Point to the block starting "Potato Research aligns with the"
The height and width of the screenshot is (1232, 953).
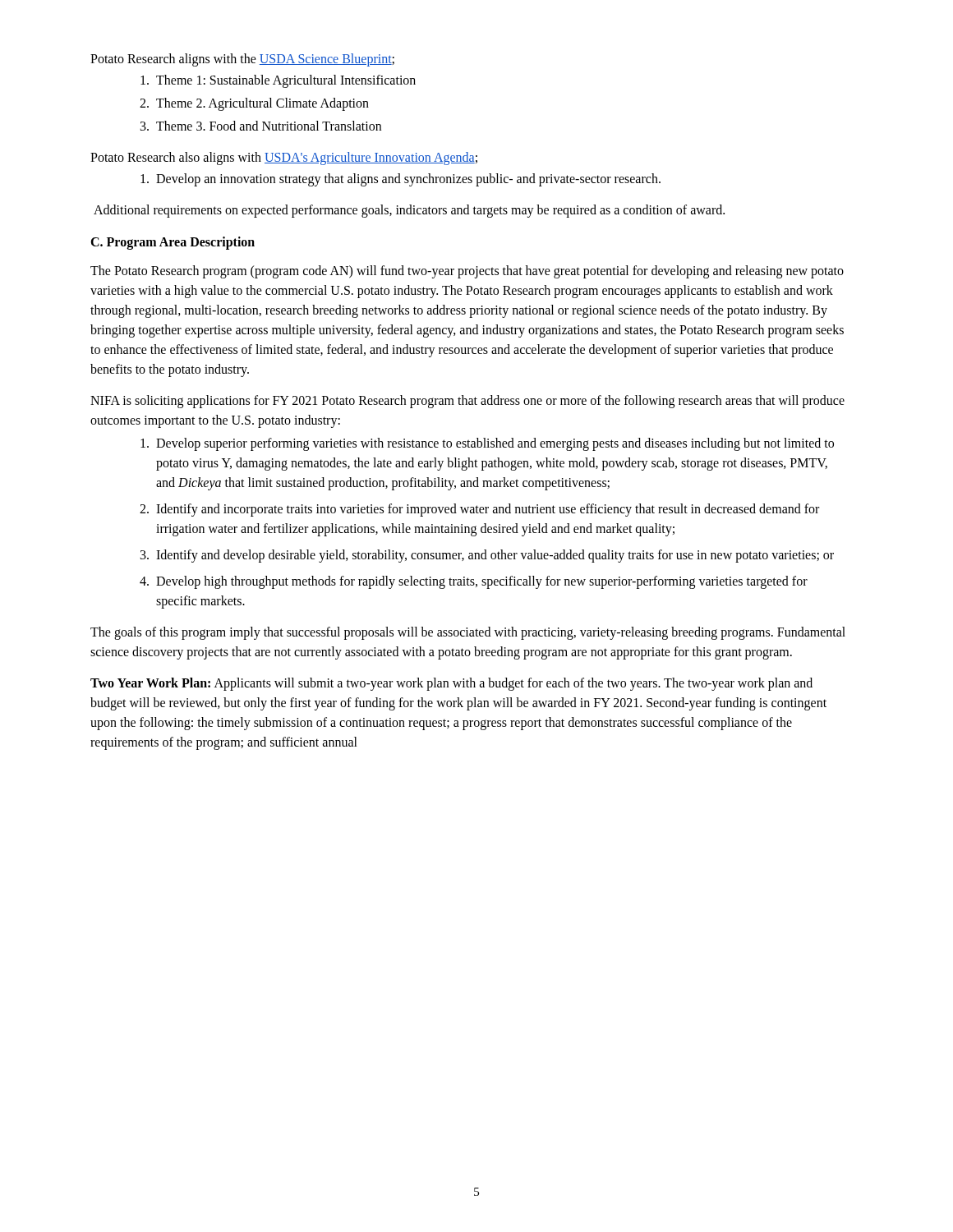(x=243, y=59)
